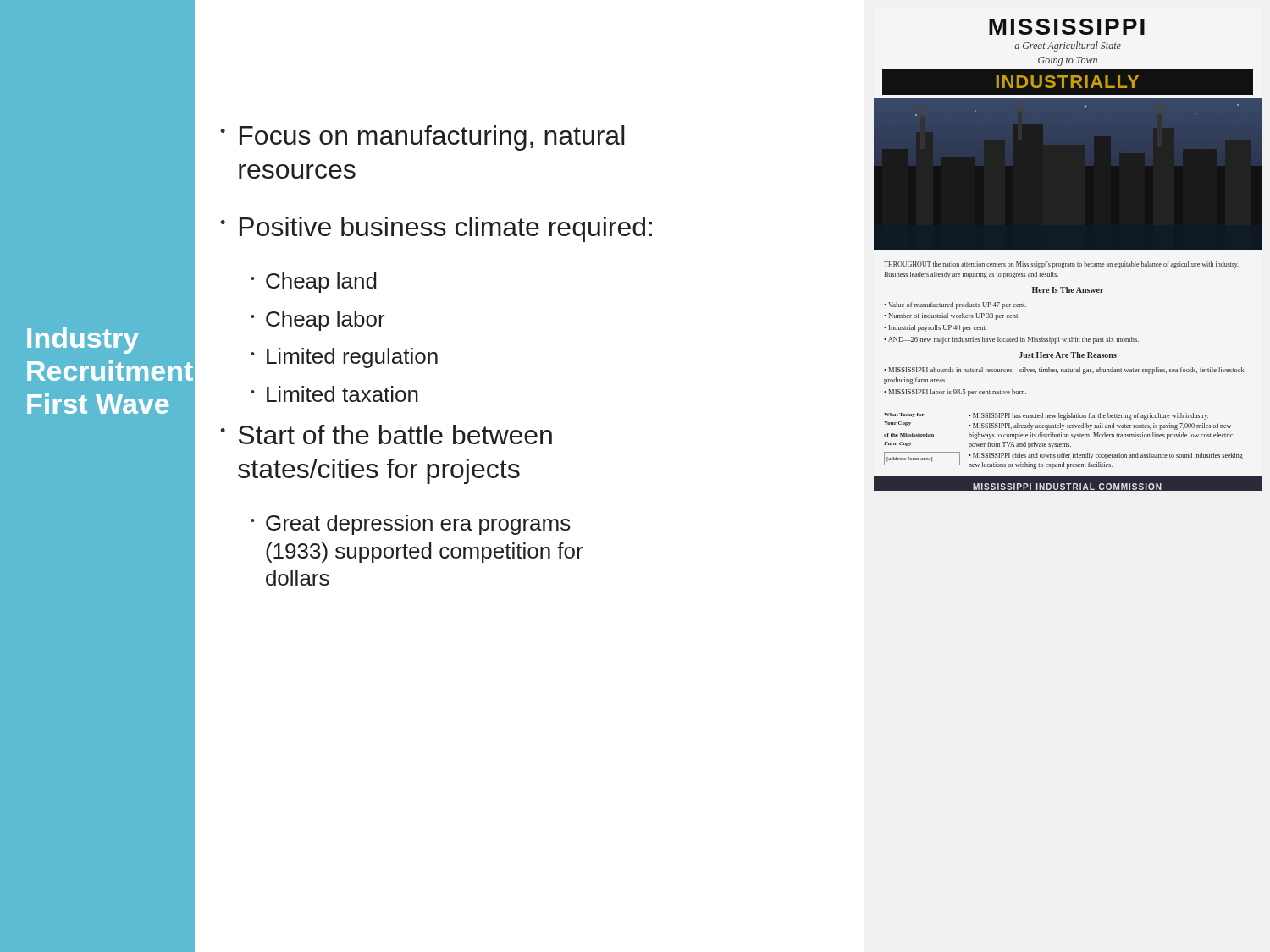Image resolution: width=1270 pixels, height=952 pixels.
Task: Select the element starting "• Cheap labor"
Action: click(x=318, y=319)
